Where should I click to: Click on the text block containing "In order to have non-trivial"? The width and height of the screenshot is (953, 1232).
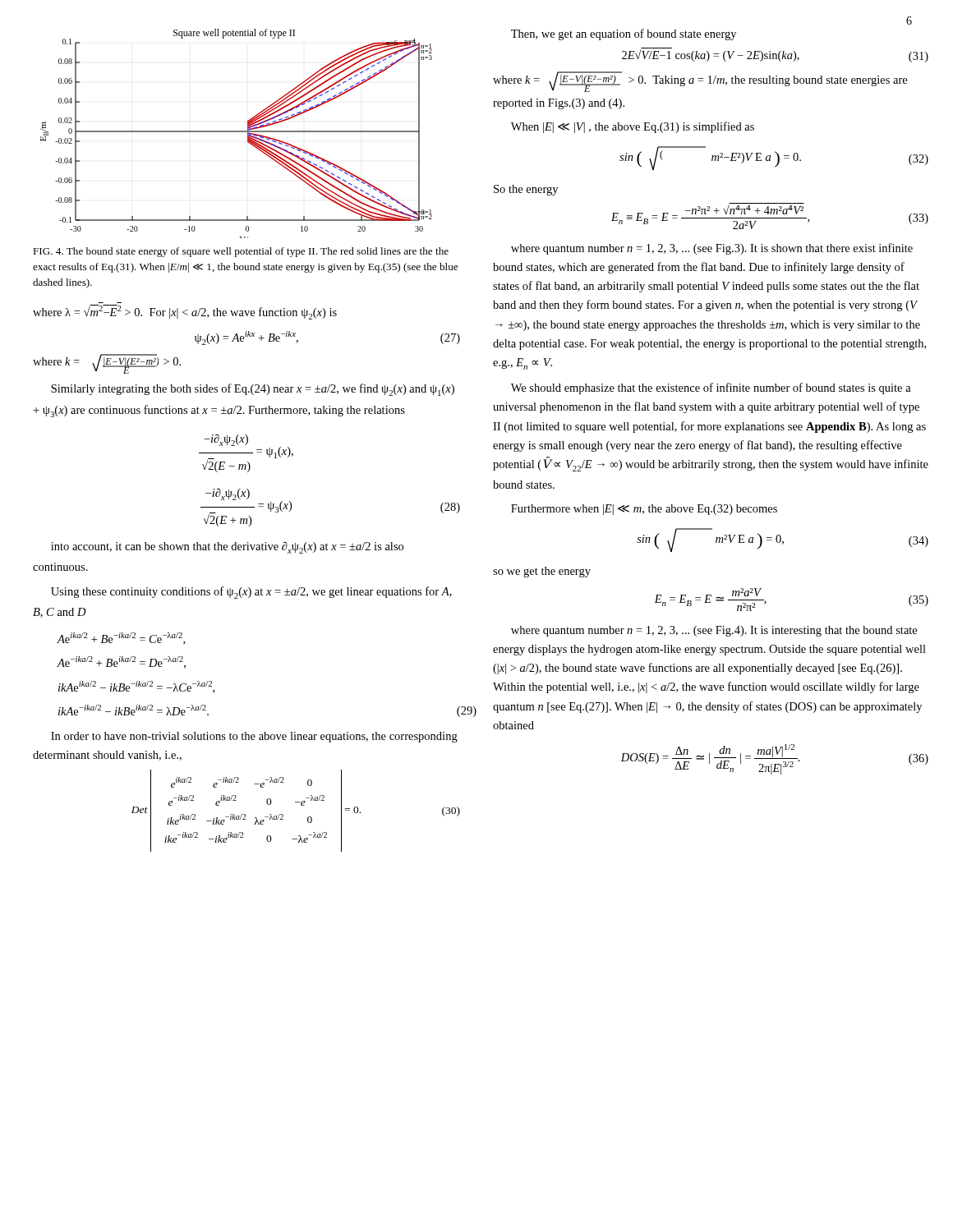(x=245, y=745)
